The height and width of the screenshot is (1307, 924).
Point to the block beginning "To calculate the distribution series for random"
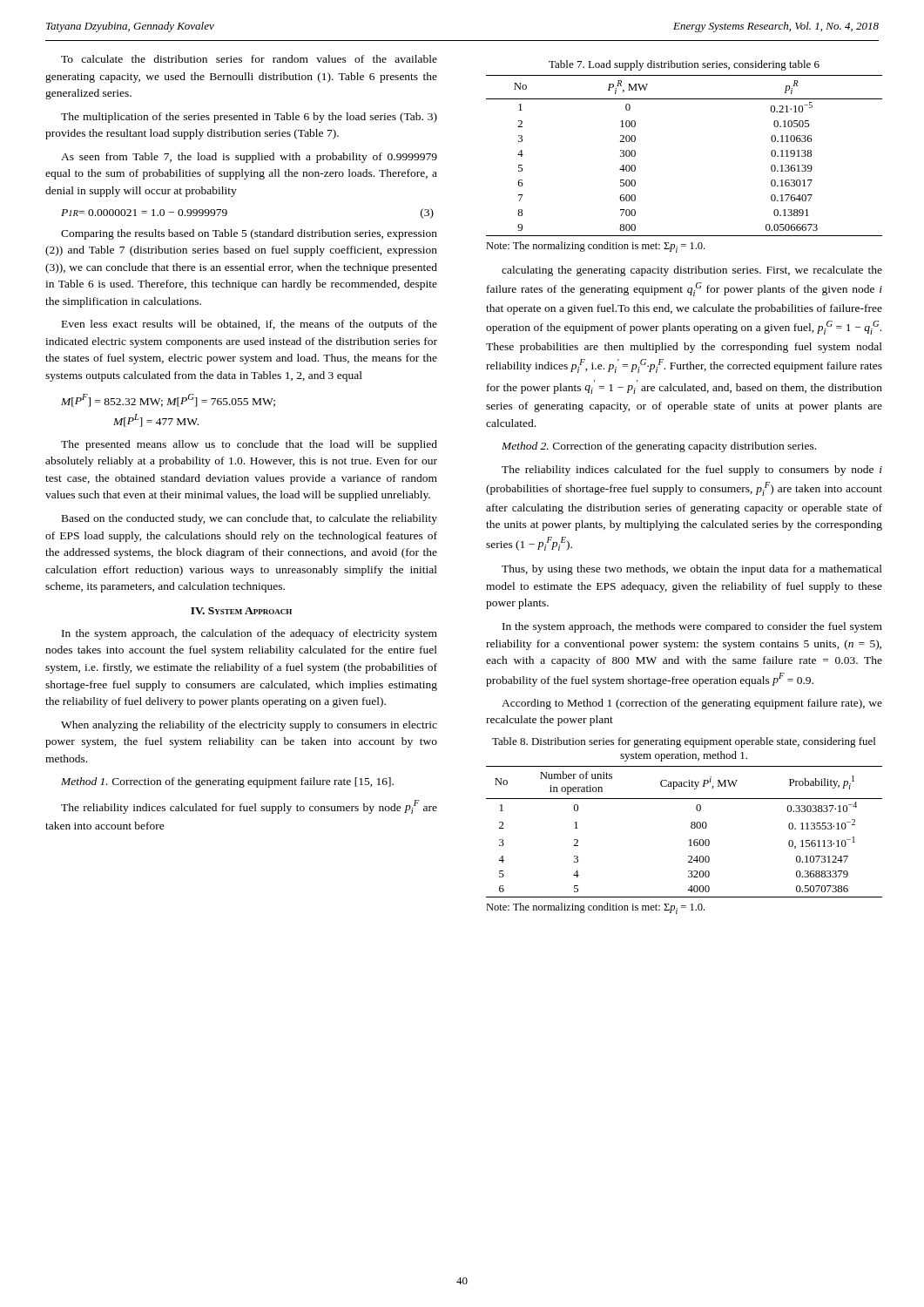(241, 125)
